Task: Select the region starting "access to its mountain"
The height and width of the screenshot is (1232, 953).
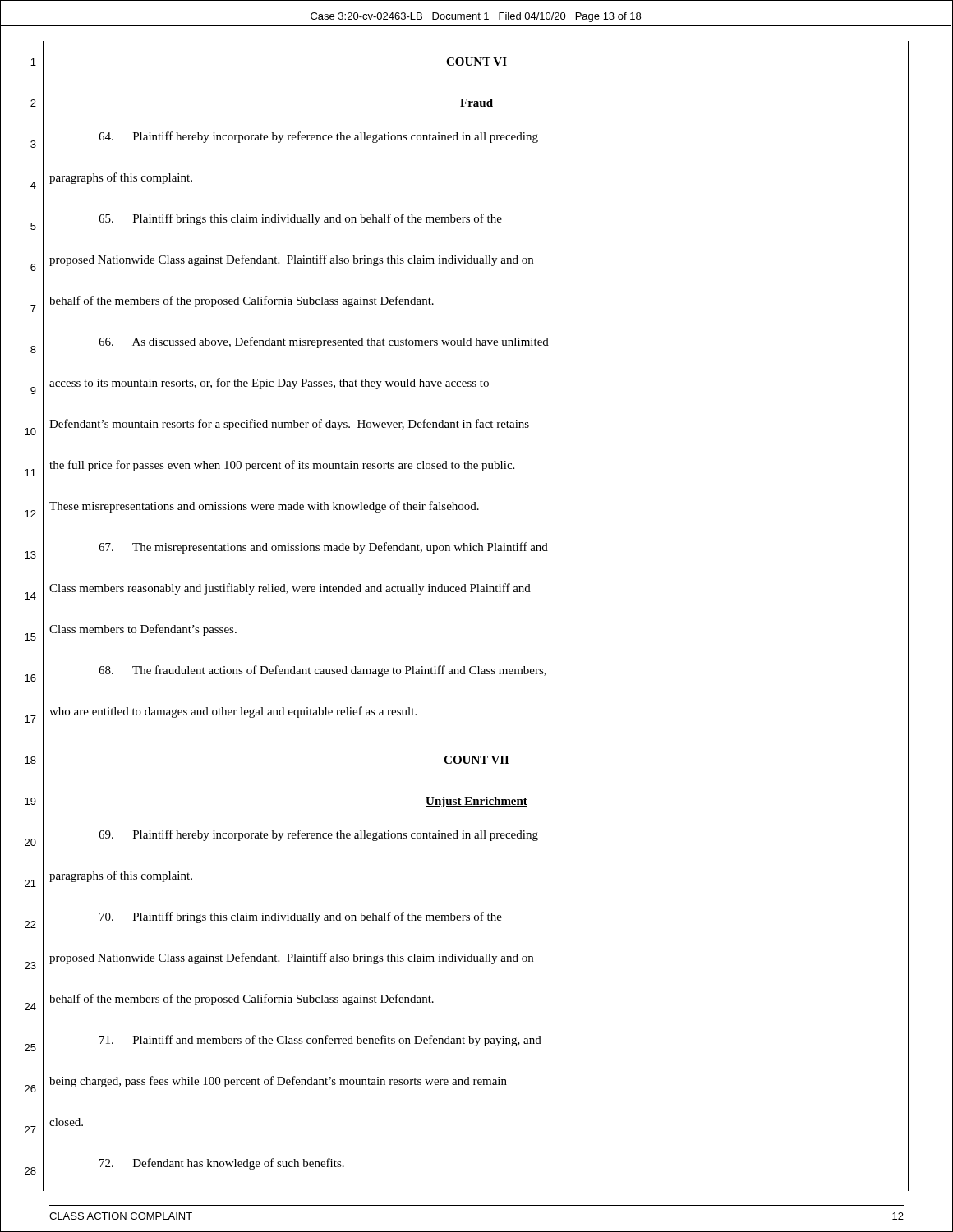Action: pyautogui.click(x=476, y=383)
